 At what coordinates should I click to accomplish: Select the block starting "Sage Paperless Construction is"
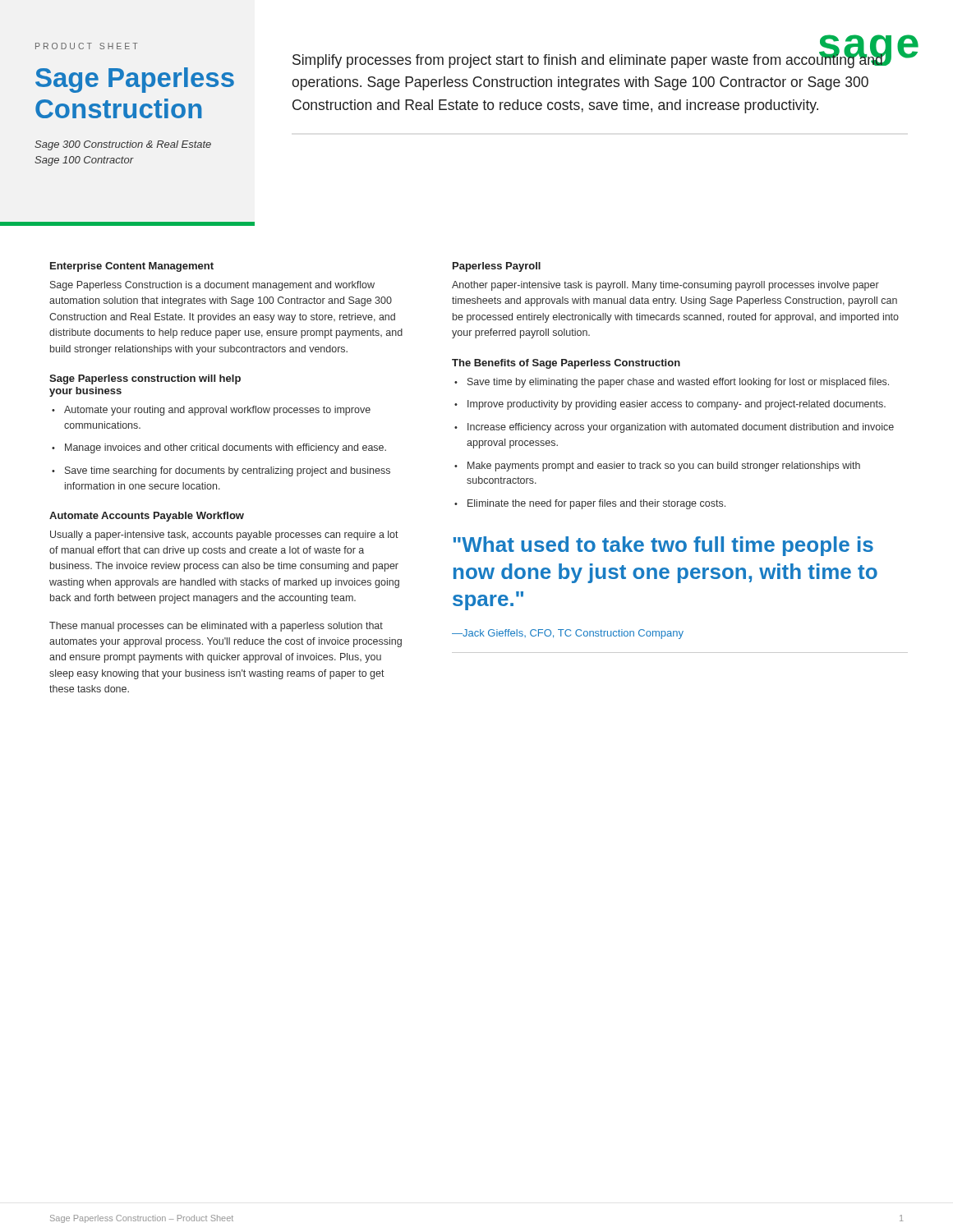tap(226, 317)
